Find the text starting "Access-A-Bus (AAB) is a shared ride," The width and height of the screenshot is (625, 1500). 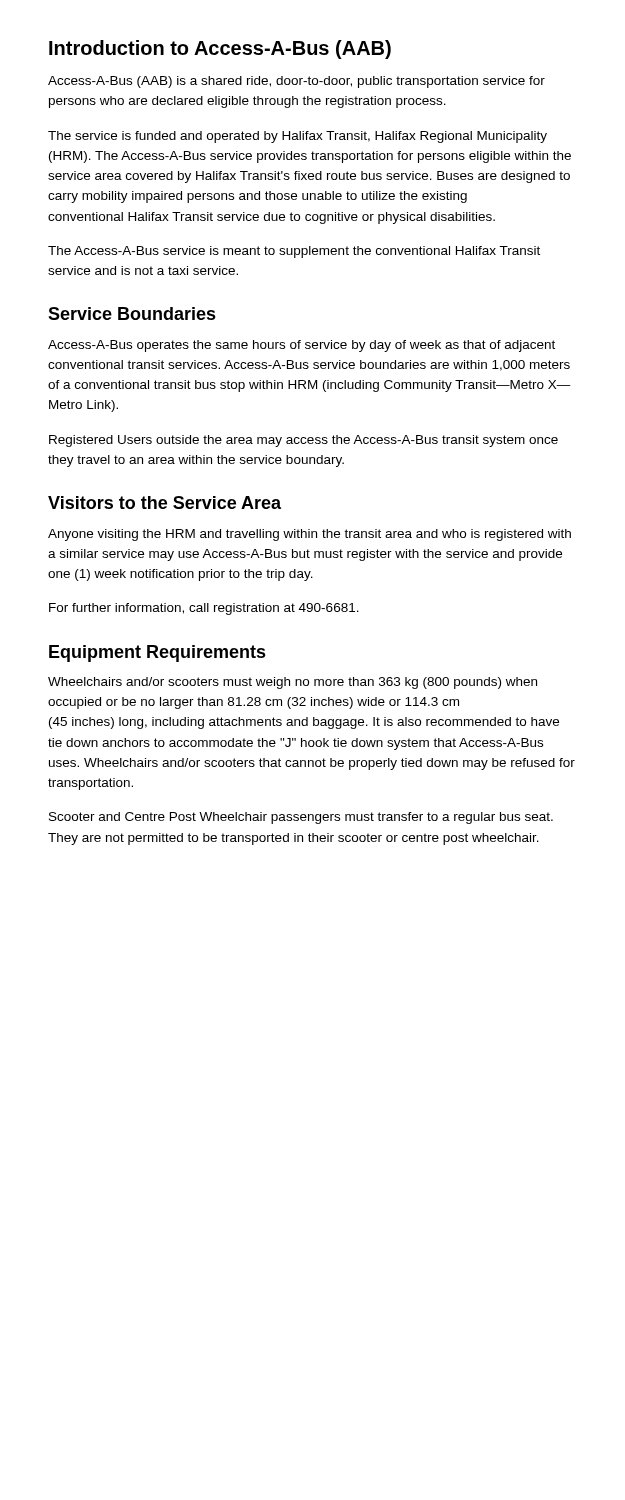tap(296, 91)
